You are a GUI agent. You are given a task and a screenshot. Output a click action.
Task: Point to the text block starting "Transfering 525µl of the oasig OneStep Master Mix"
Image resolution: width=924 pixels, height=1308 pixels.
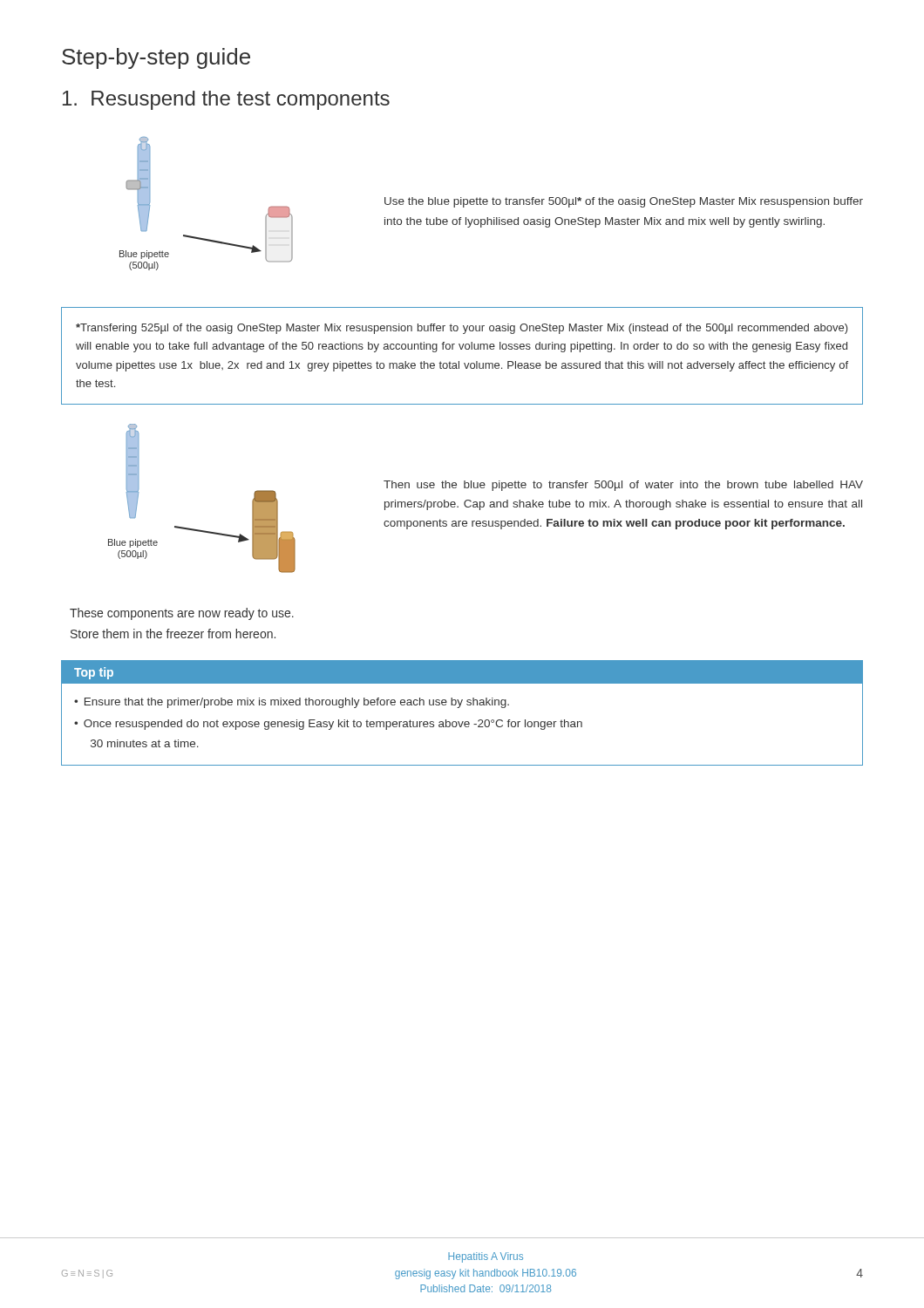coord(462,355)
